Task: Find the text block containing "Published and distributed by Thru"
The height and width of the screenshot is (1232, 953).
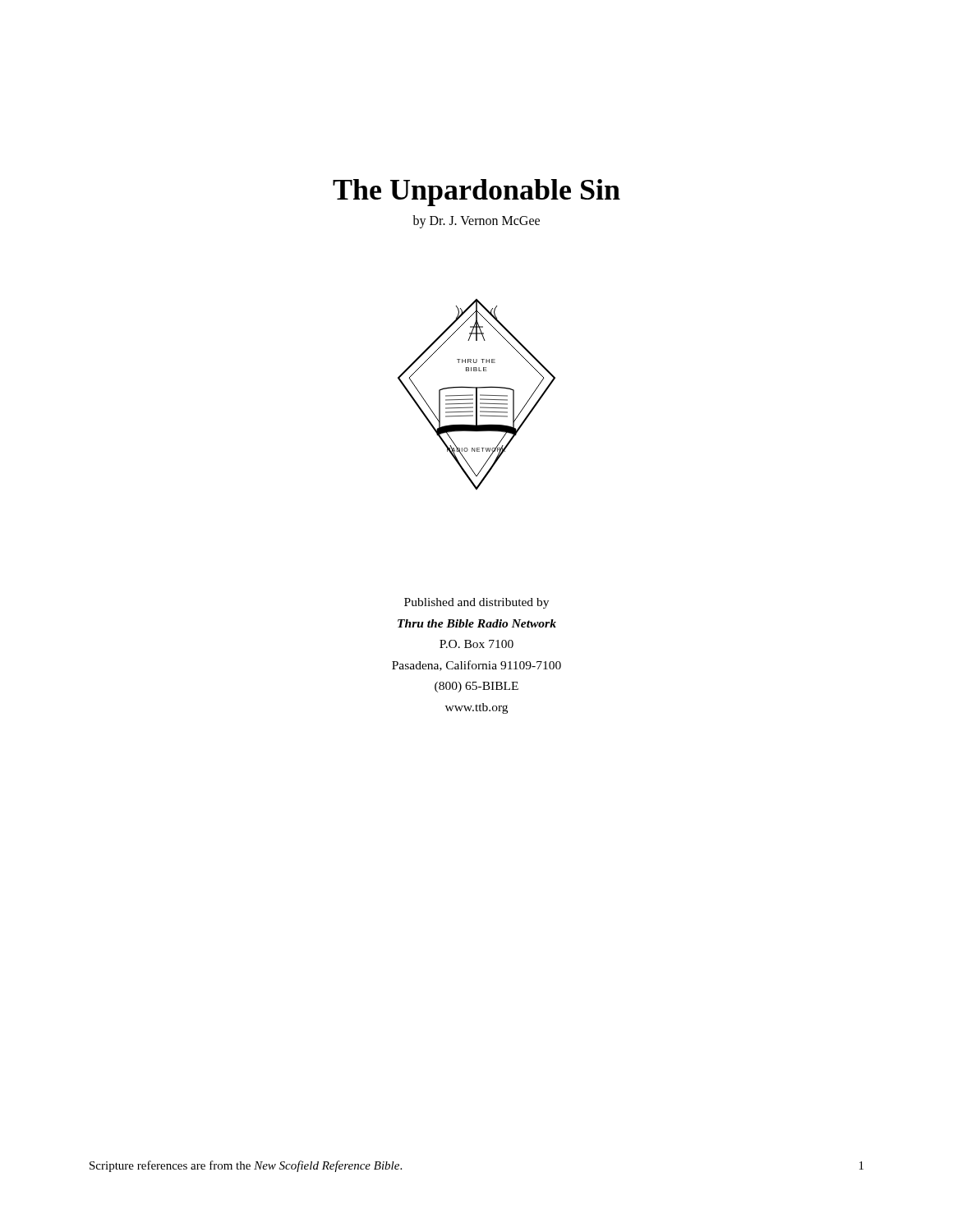Action: pyautogui.click(x=476, y=654)
